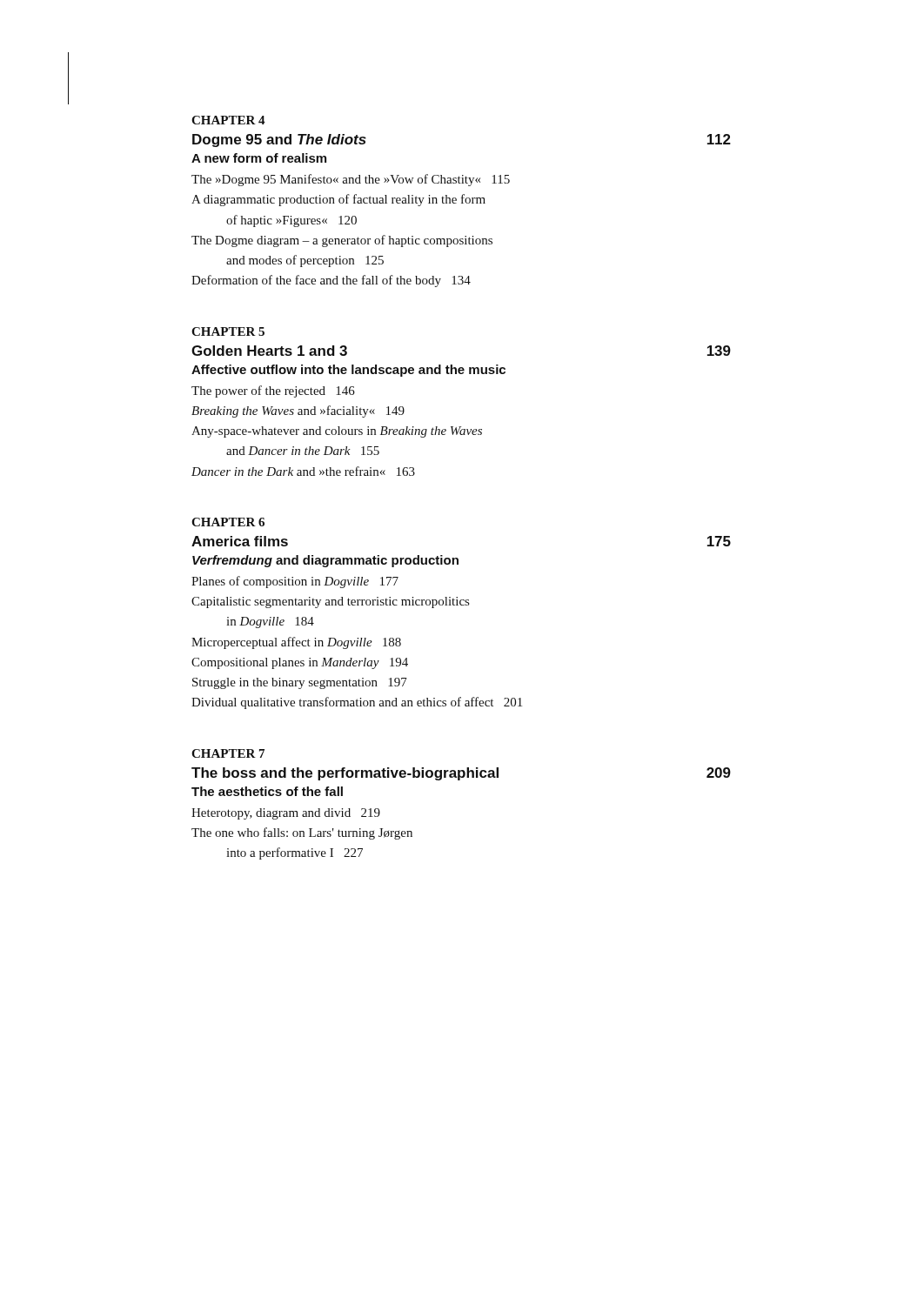
Task: Find "America films" on this page
Action: coord(240,541)
